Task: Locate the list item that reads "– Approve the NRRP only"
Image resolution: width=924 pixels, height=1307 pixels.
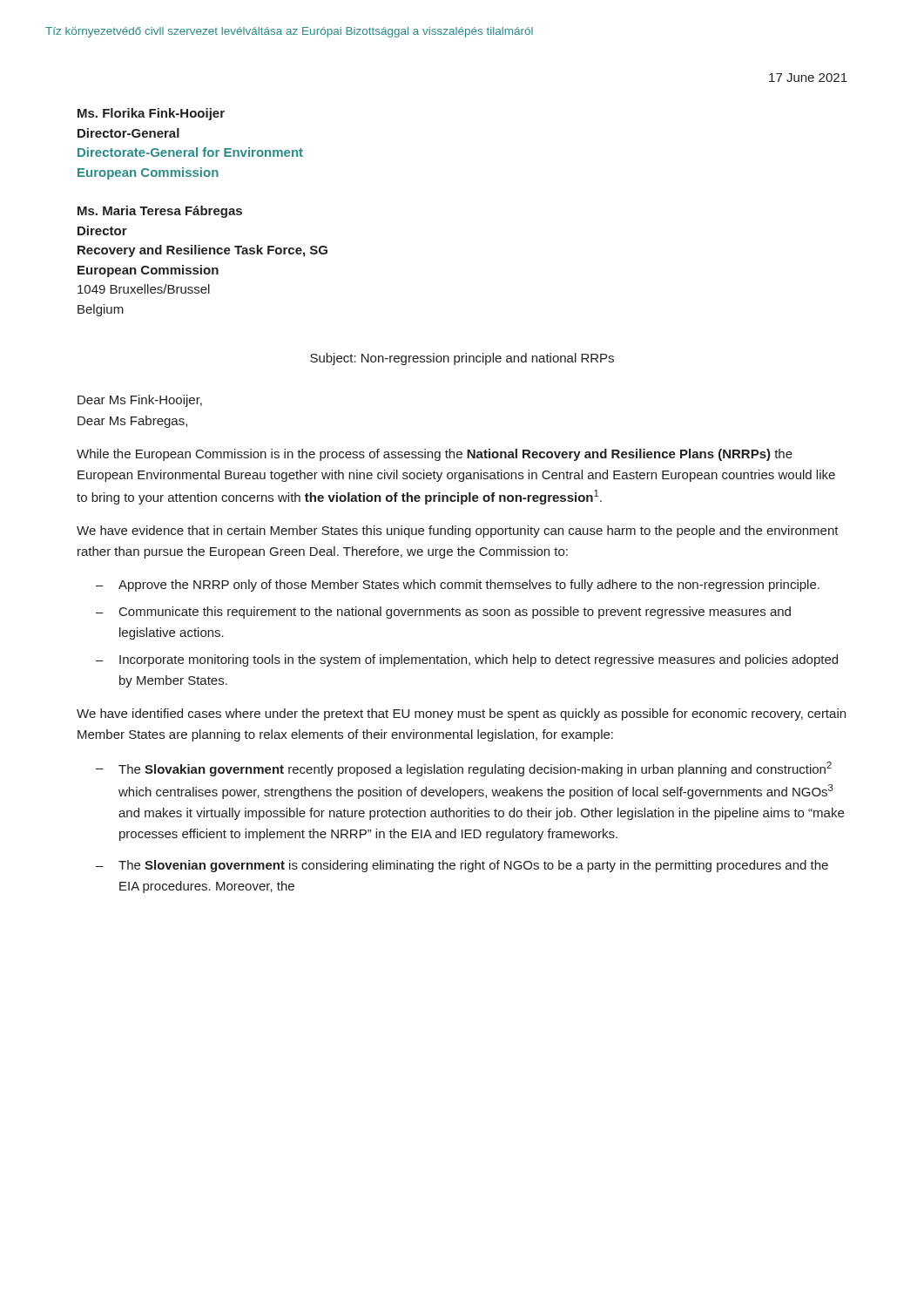Action: [462, 585]
